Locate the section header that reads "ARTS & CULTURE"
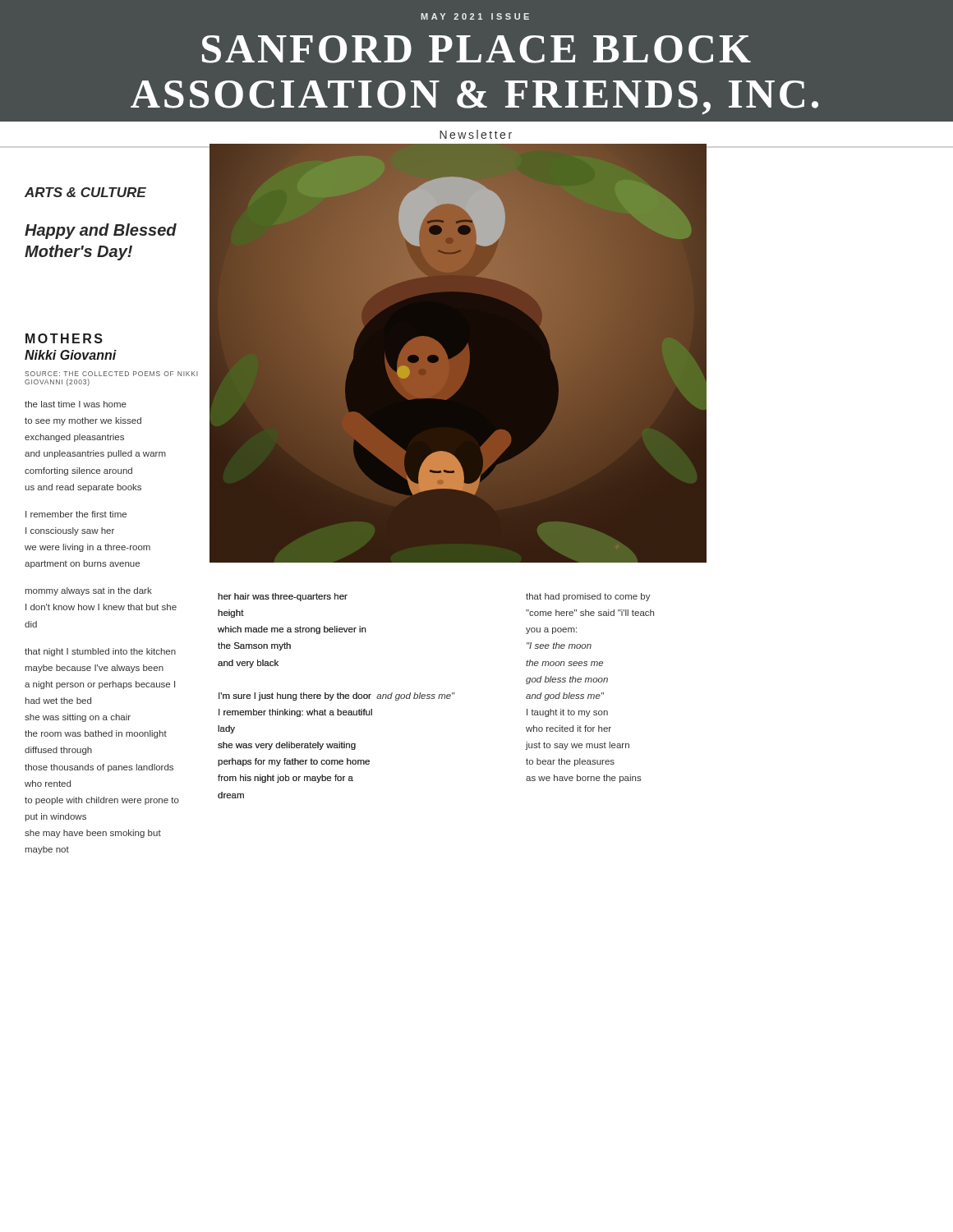This screenshot has width=953, height=1232. tap(85, 193)
